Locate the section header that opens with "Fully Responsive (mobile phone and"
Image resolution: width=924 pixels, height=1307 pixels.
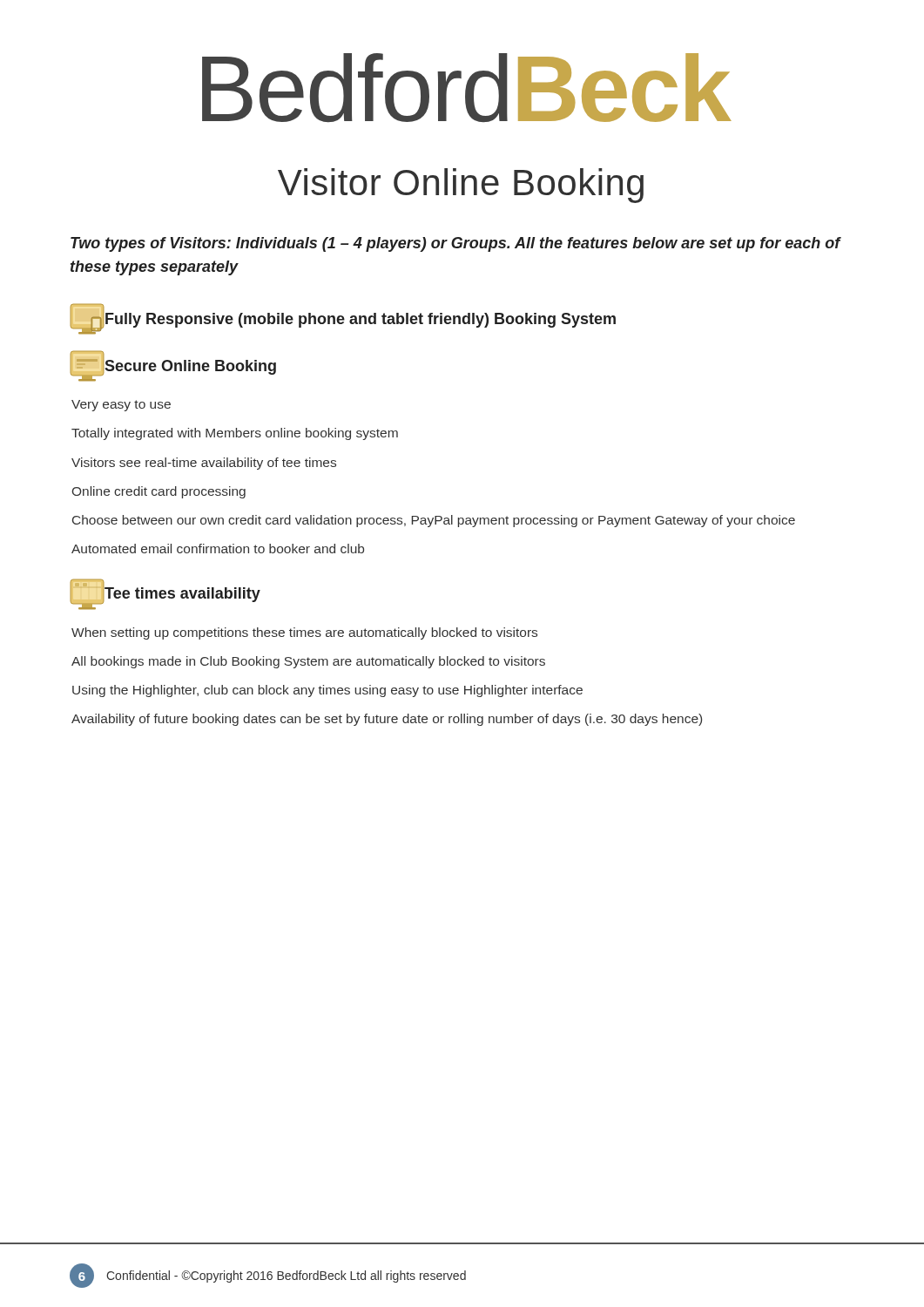point(343,319)
